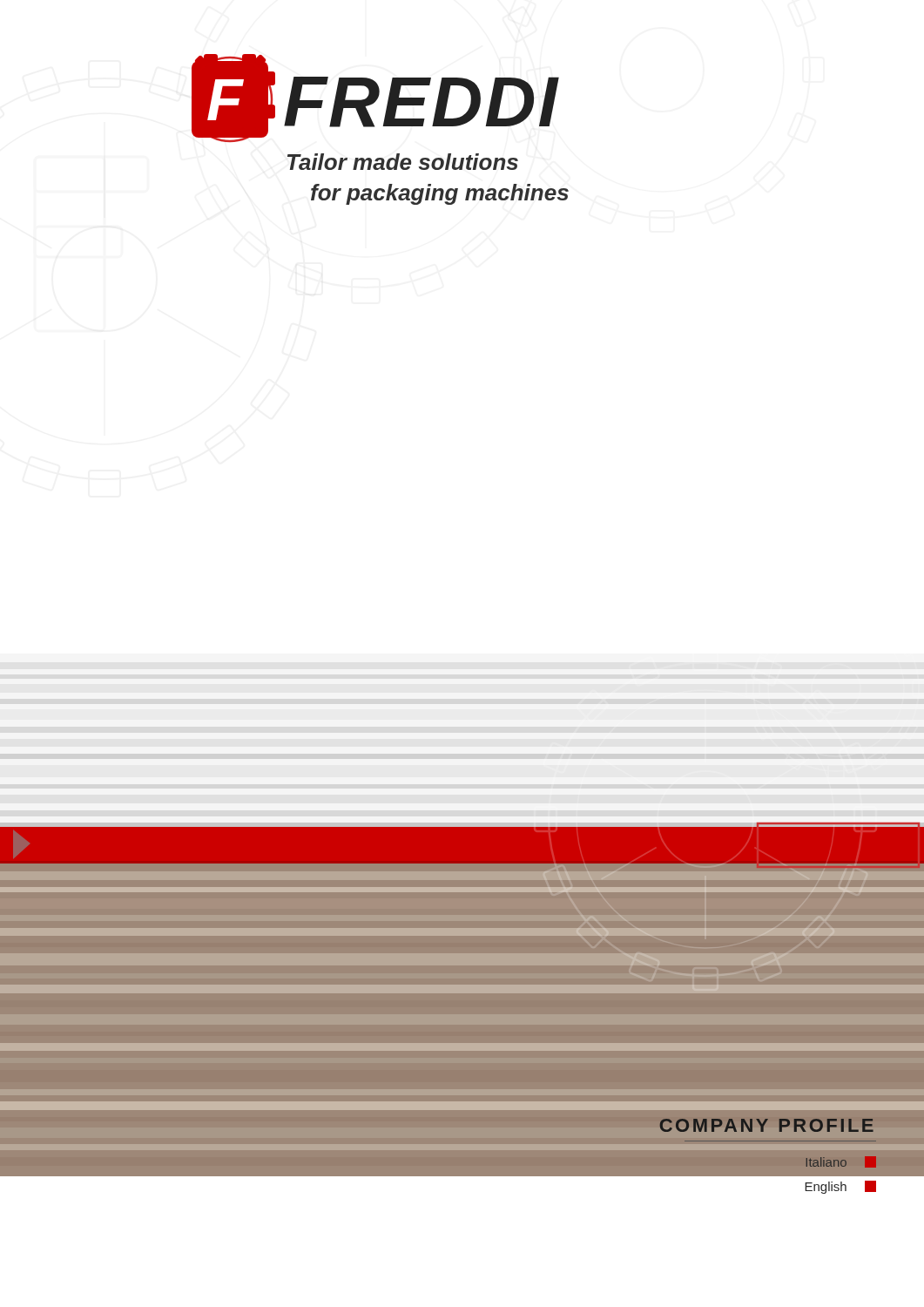Select the logo
This screenshot has width=924, height=1307.
point(435,148)
